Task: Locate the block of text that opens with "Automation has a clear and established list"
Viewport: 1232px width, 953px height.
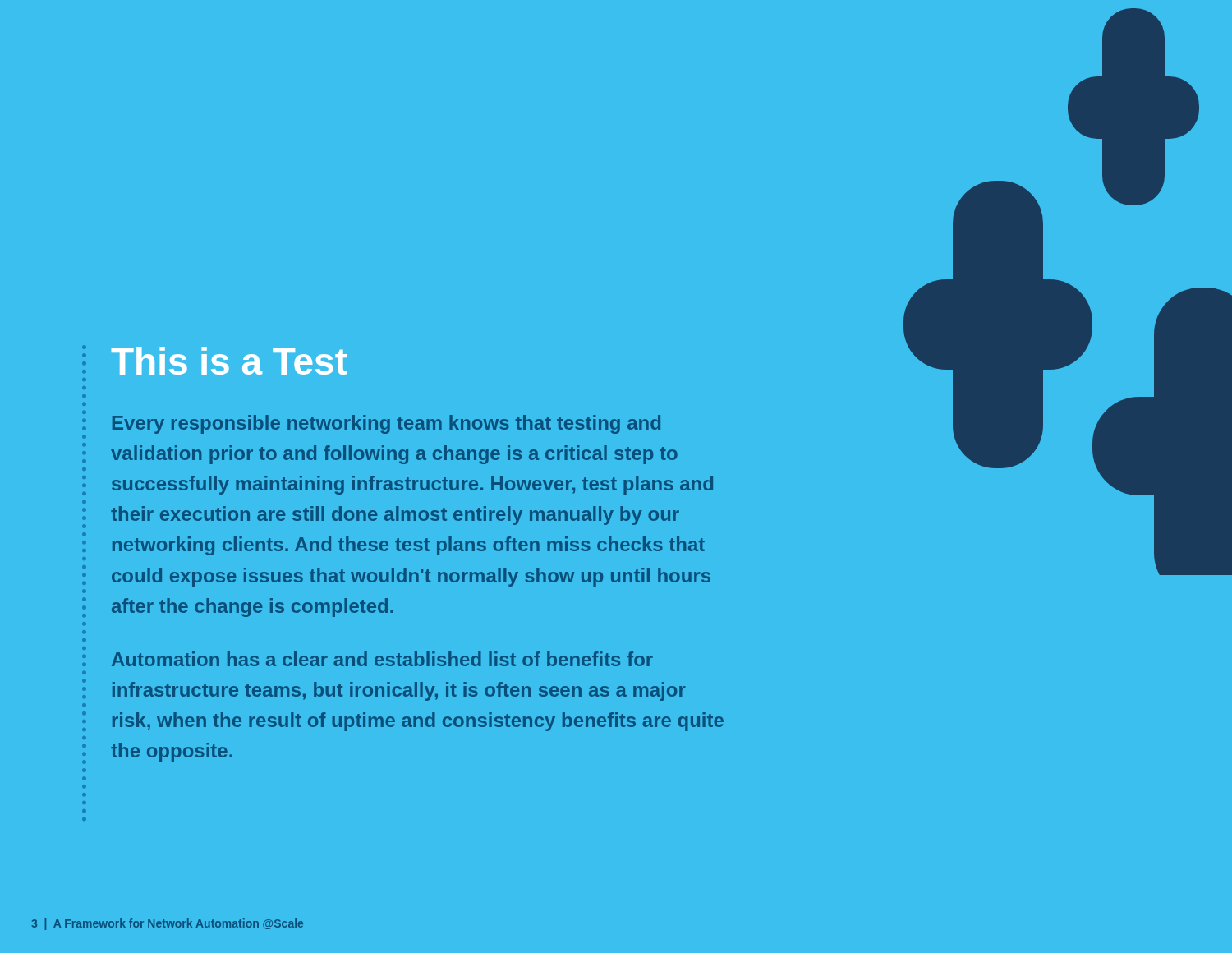Action: pos(419,705)
